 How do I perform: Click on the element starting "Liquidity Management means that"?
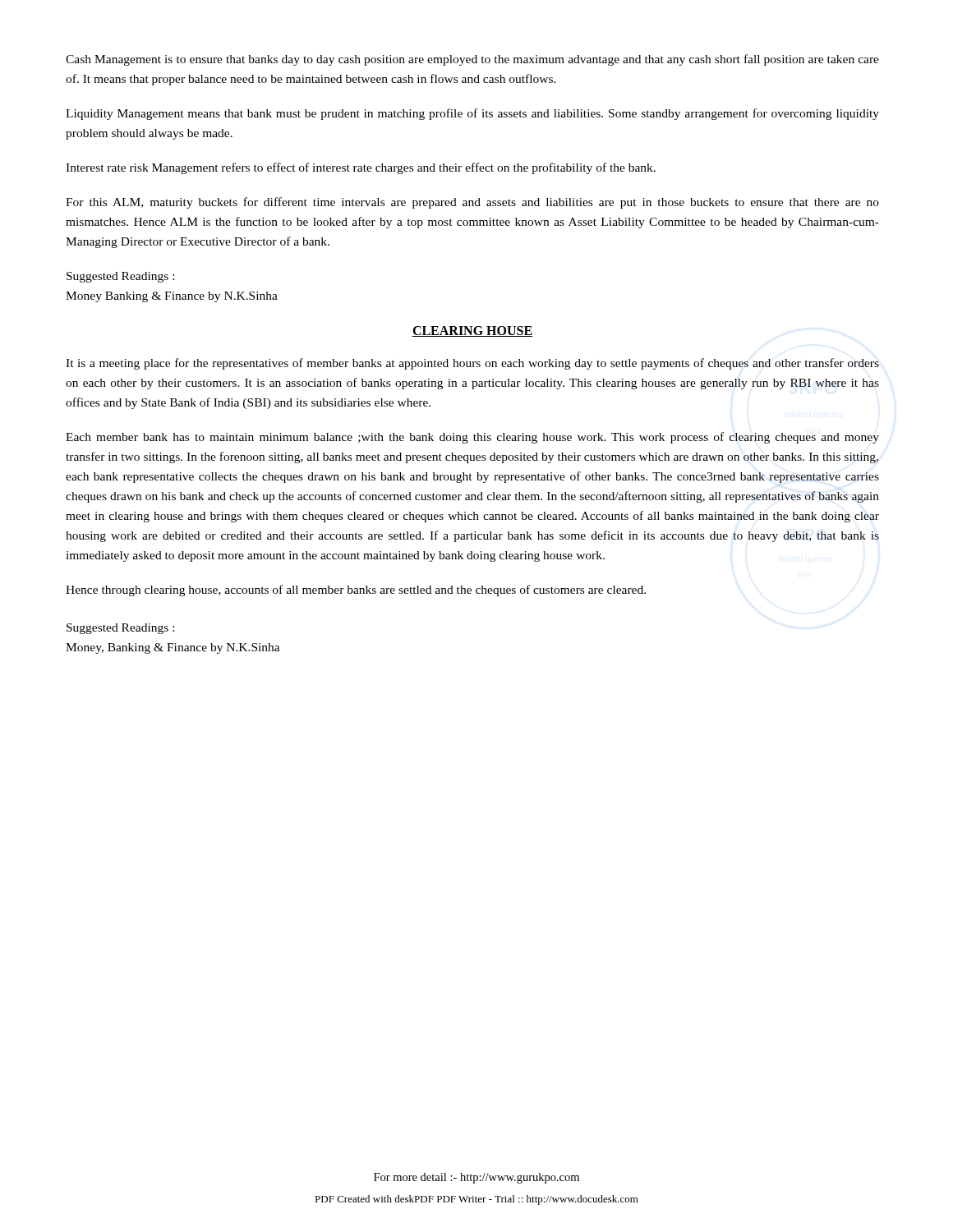point(472,123)
